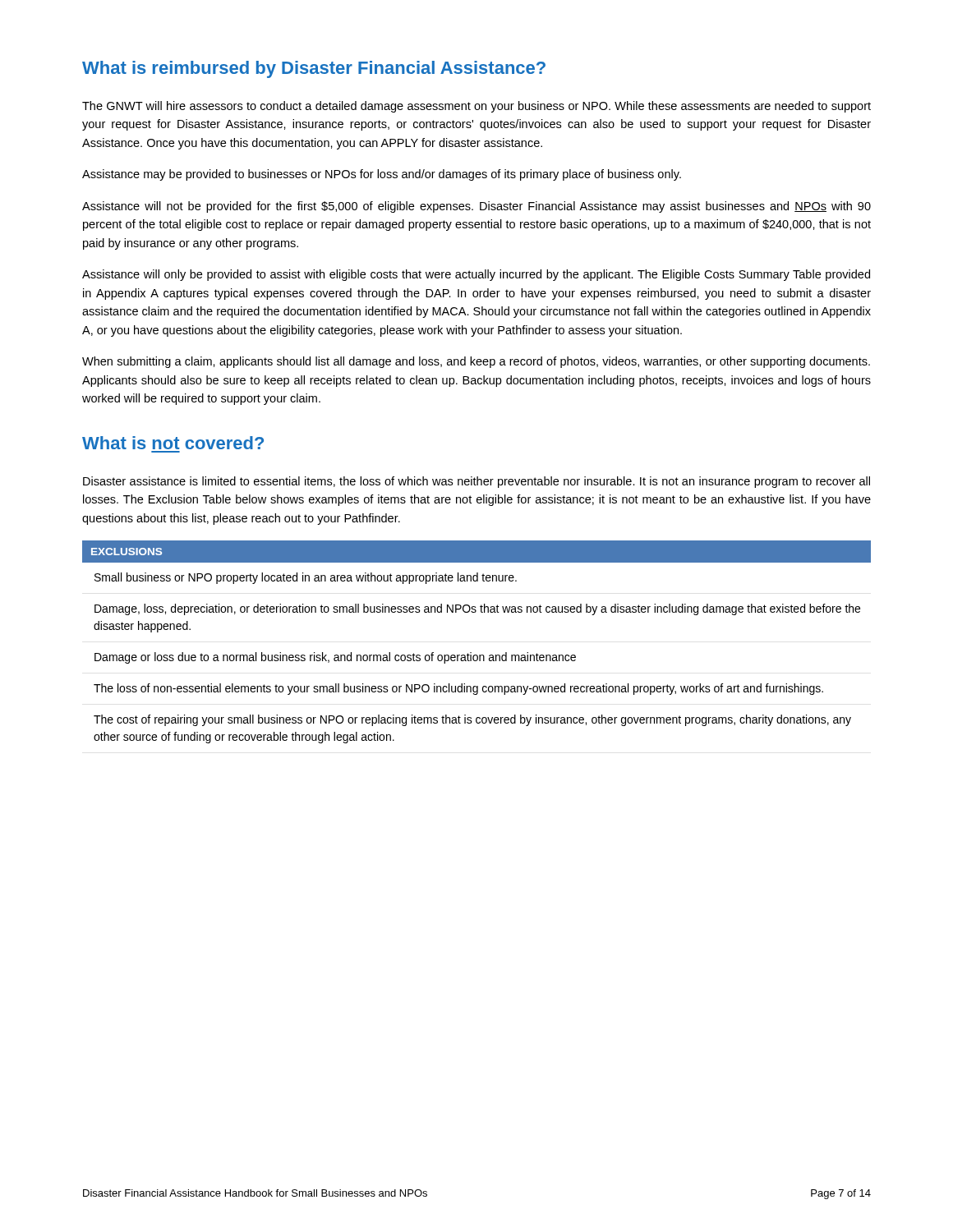Find the text block that reads "Assistance will not be provided"
This screenshot has height=1232, width=953.
(476, 225)
